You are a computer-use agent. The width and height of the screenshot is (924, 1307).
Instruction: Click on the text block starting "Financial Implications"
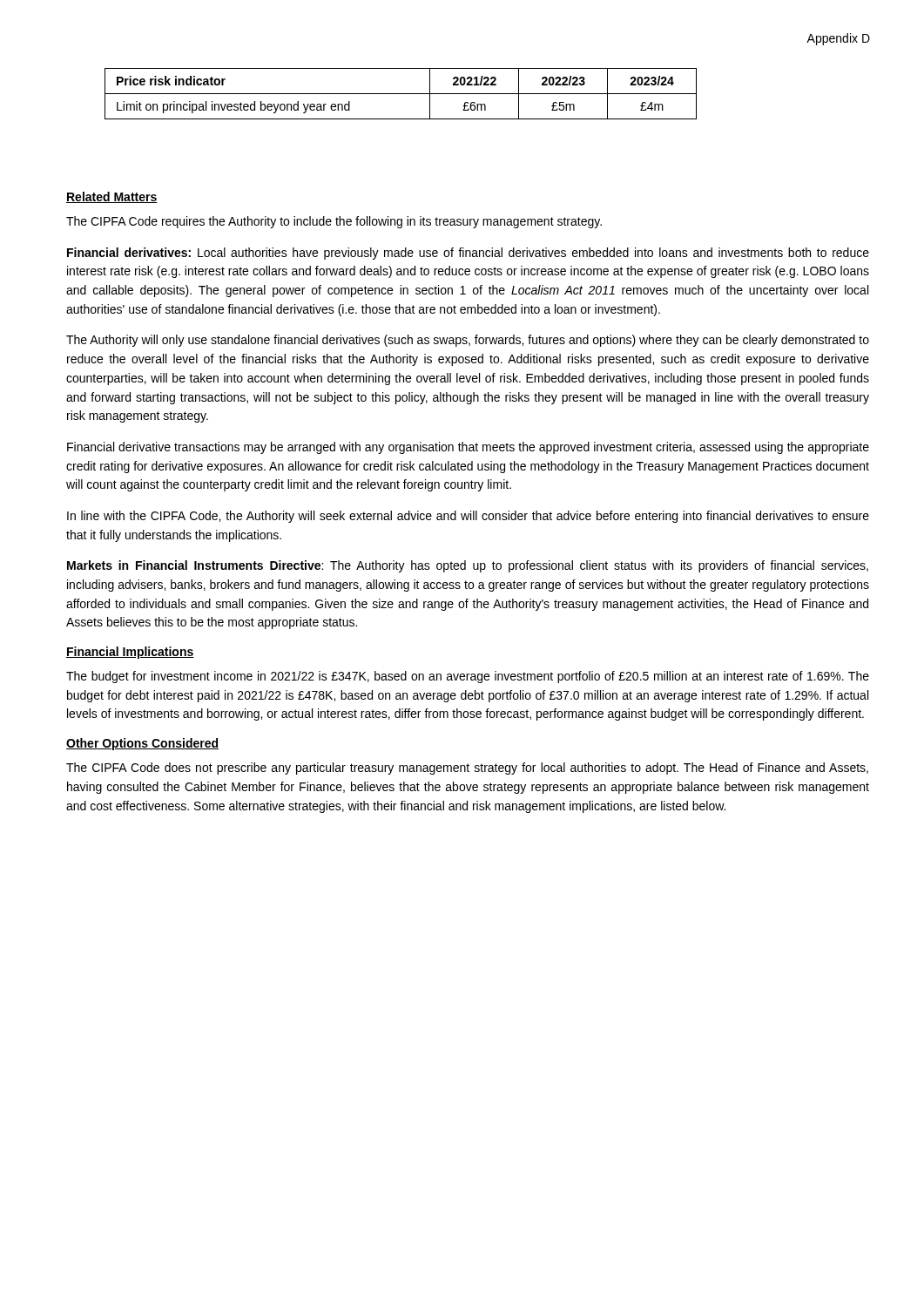[x=130, y=652]
